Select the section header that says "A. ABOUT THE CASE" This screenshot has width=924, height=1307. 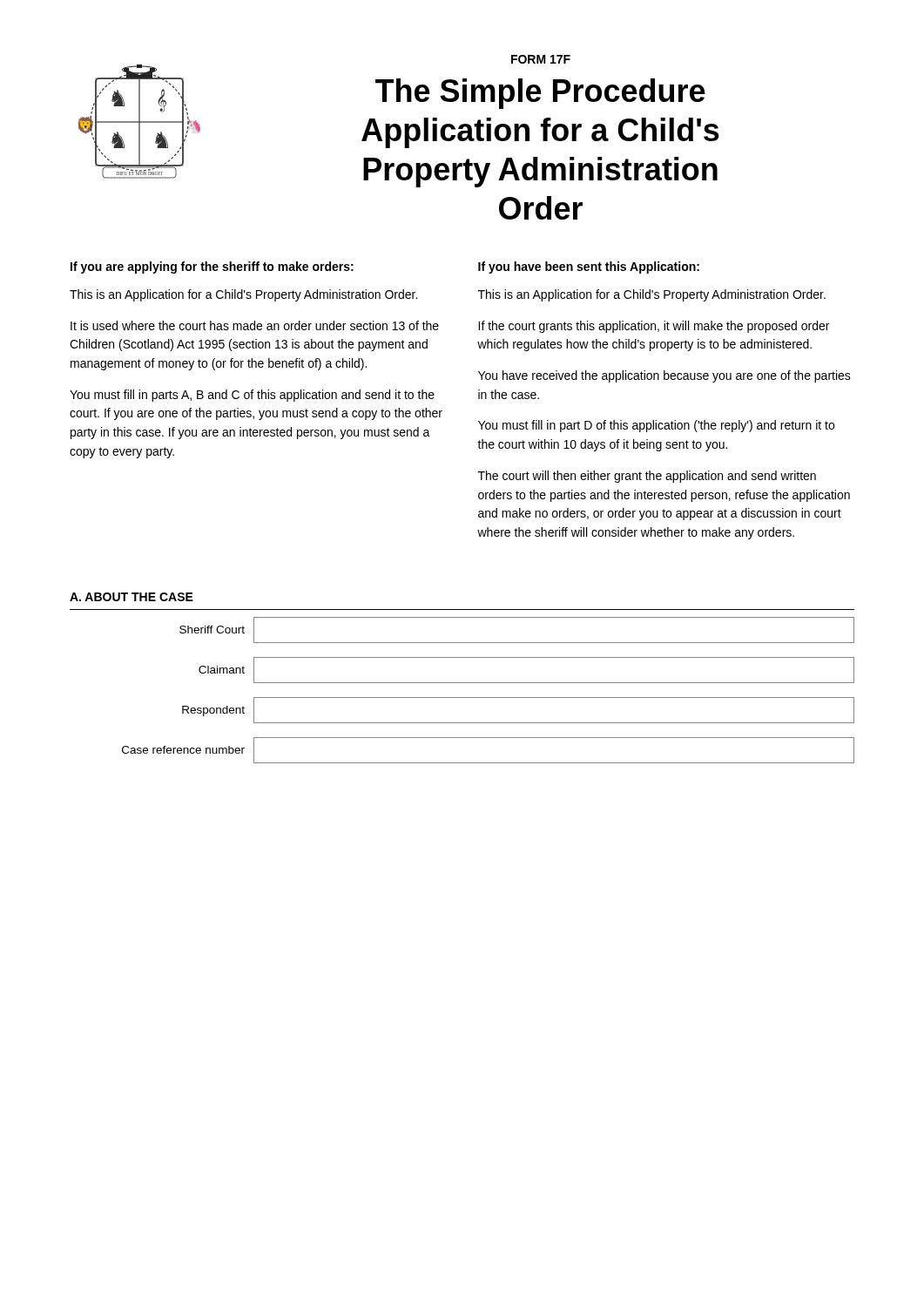coord(131,596)
